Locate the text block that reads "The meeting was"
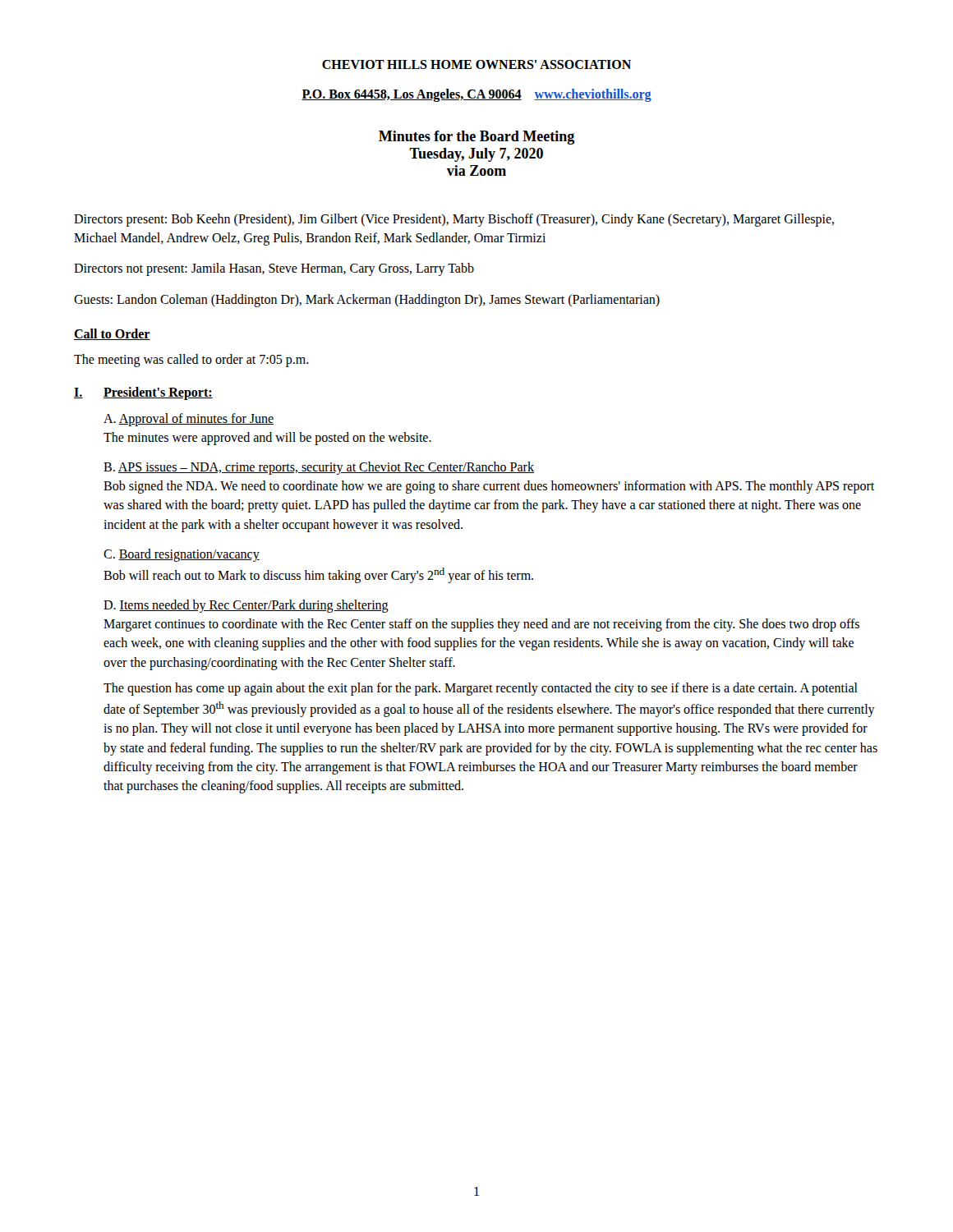The image size is (953, 1232). pyautogui.click(x=192, y=359)
